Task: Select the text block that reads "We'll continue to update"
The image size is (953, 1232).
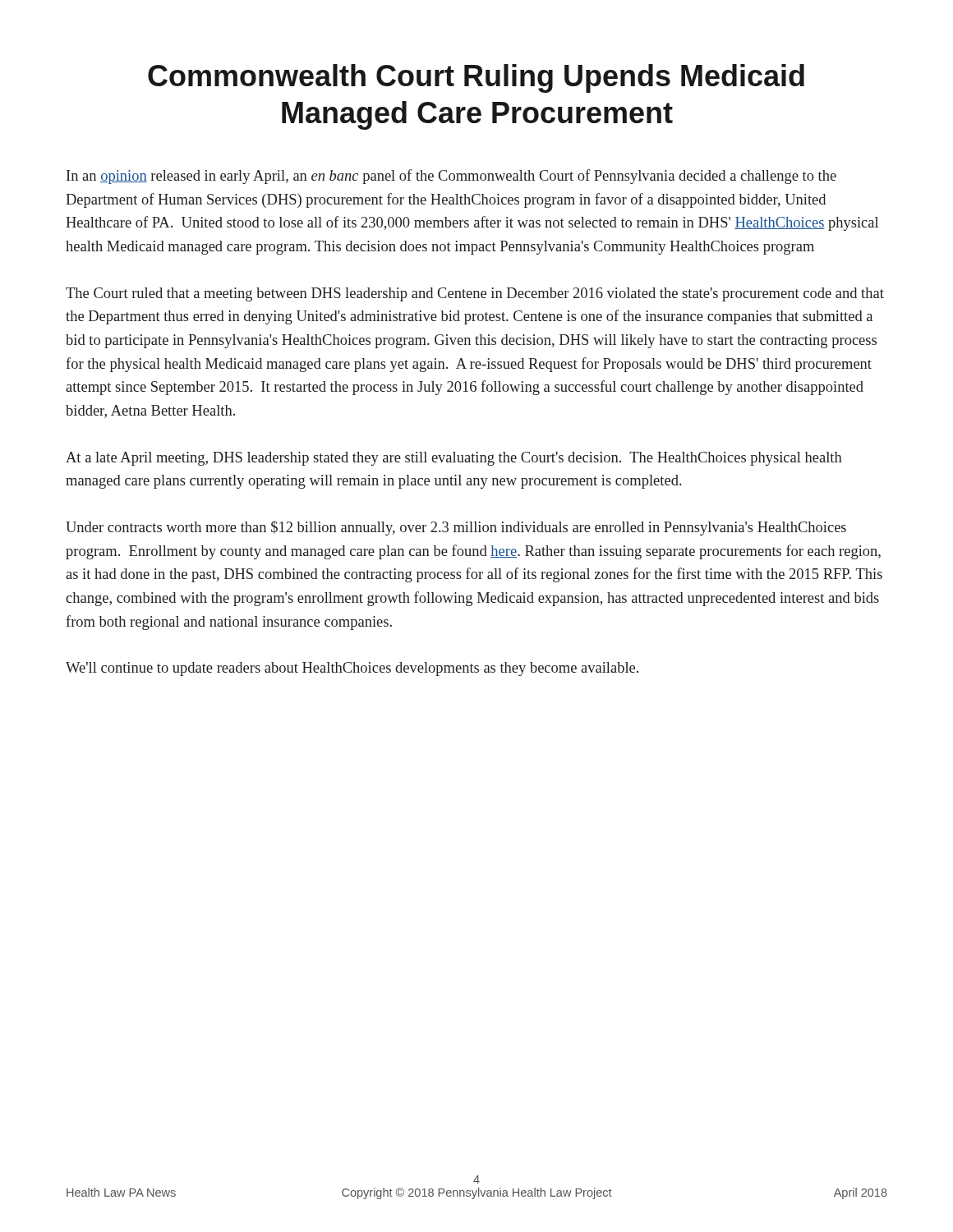Action: tap(353, 668)
